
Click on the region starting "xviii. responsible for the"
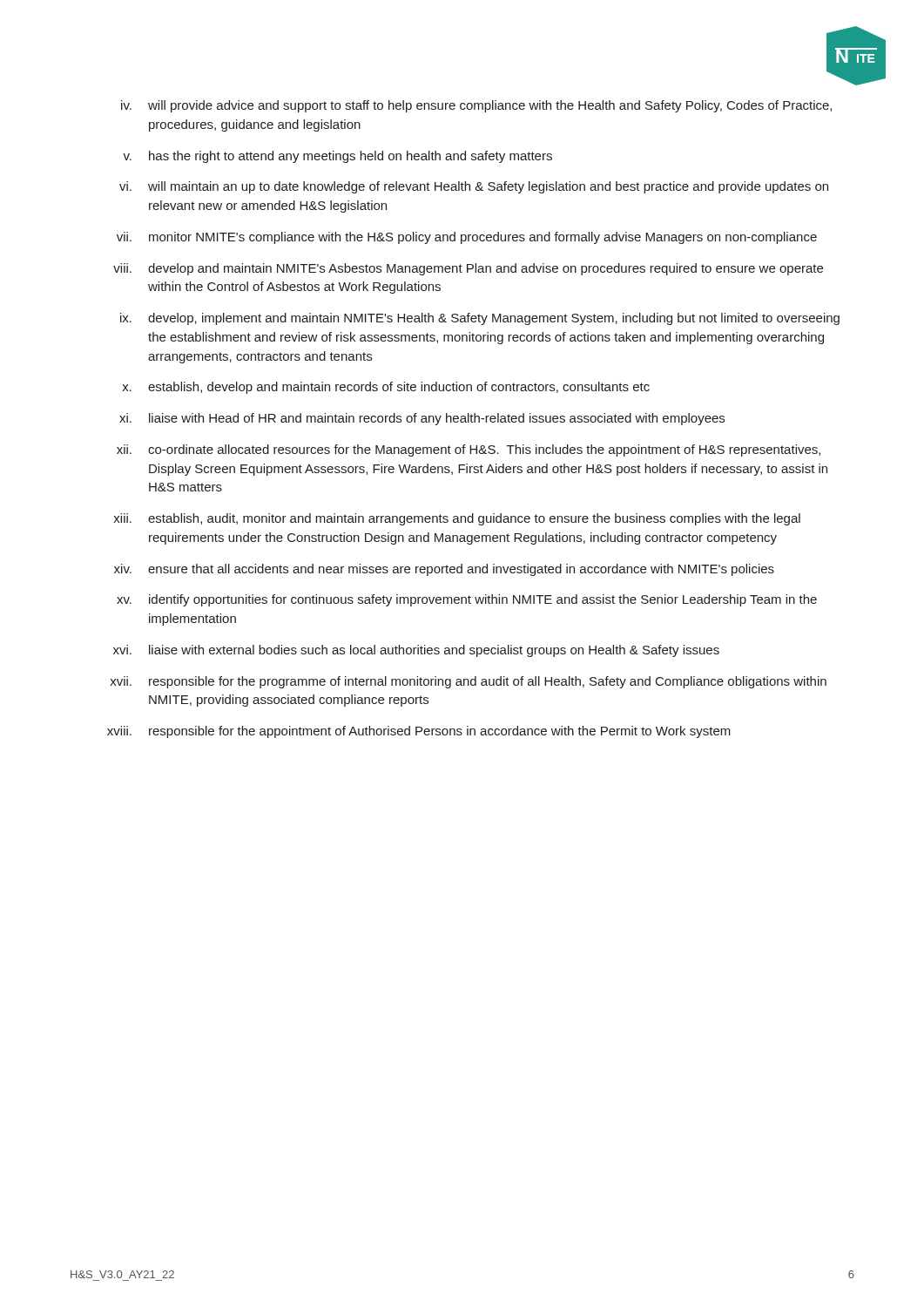click(462, 731)
